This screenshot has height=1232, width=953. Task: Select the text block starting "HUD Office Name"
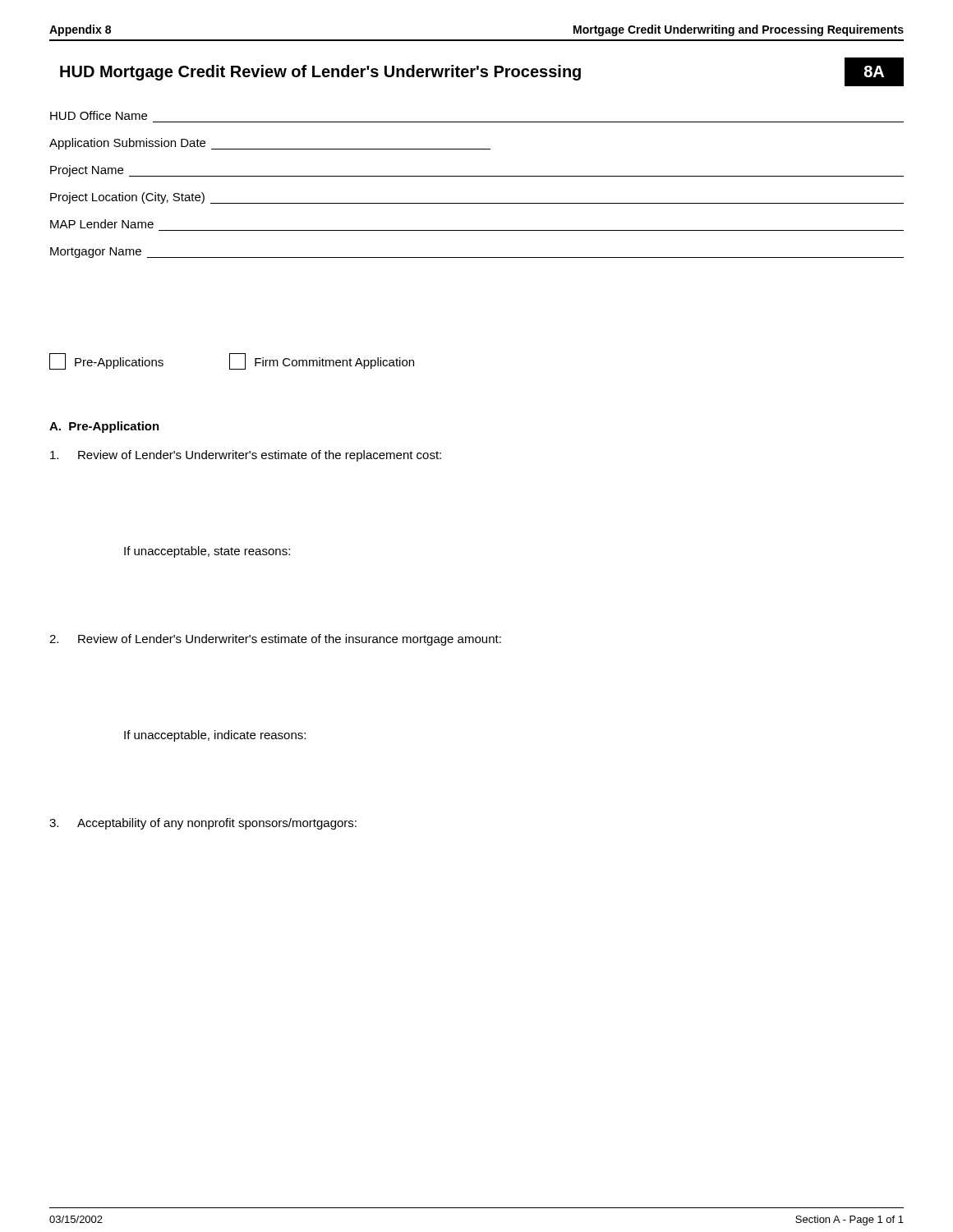coord(476,115)
